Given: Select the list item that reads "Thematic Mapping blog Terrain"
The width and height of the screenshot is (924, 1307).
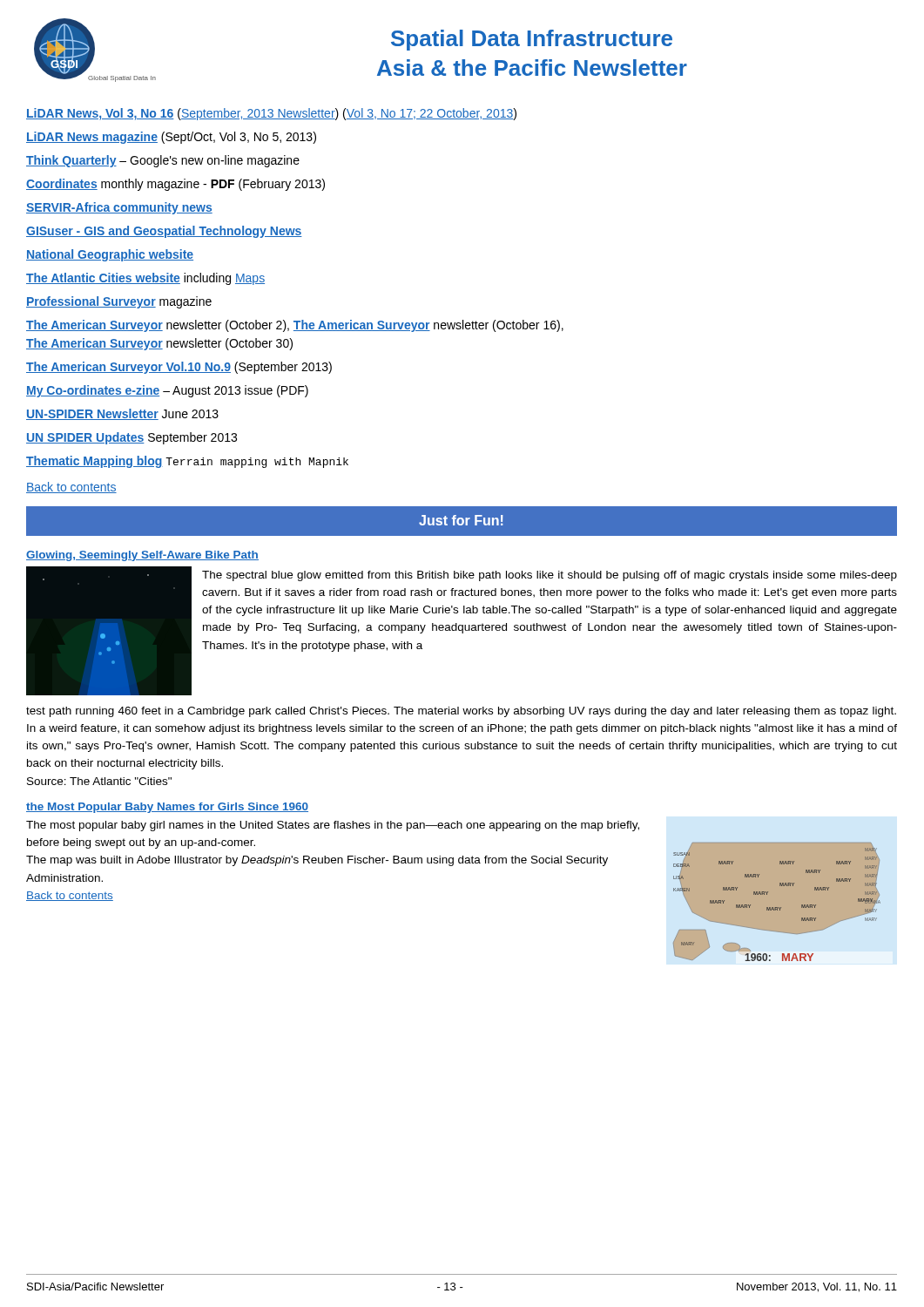Looking at the screenshot, I should [188, 461].
